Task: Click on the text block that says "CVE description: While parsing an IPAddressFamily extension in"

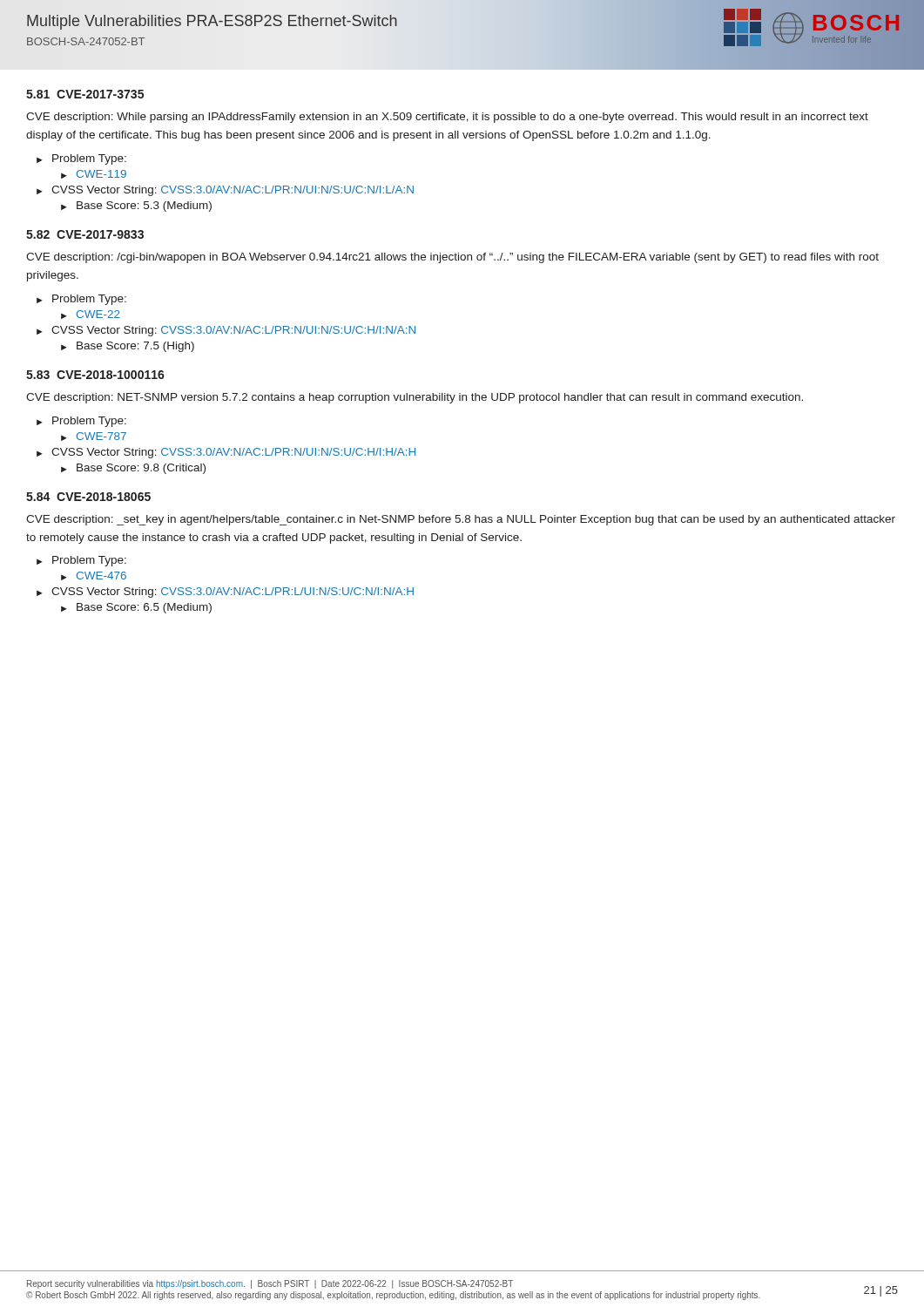Action: (x=447, y=125)
